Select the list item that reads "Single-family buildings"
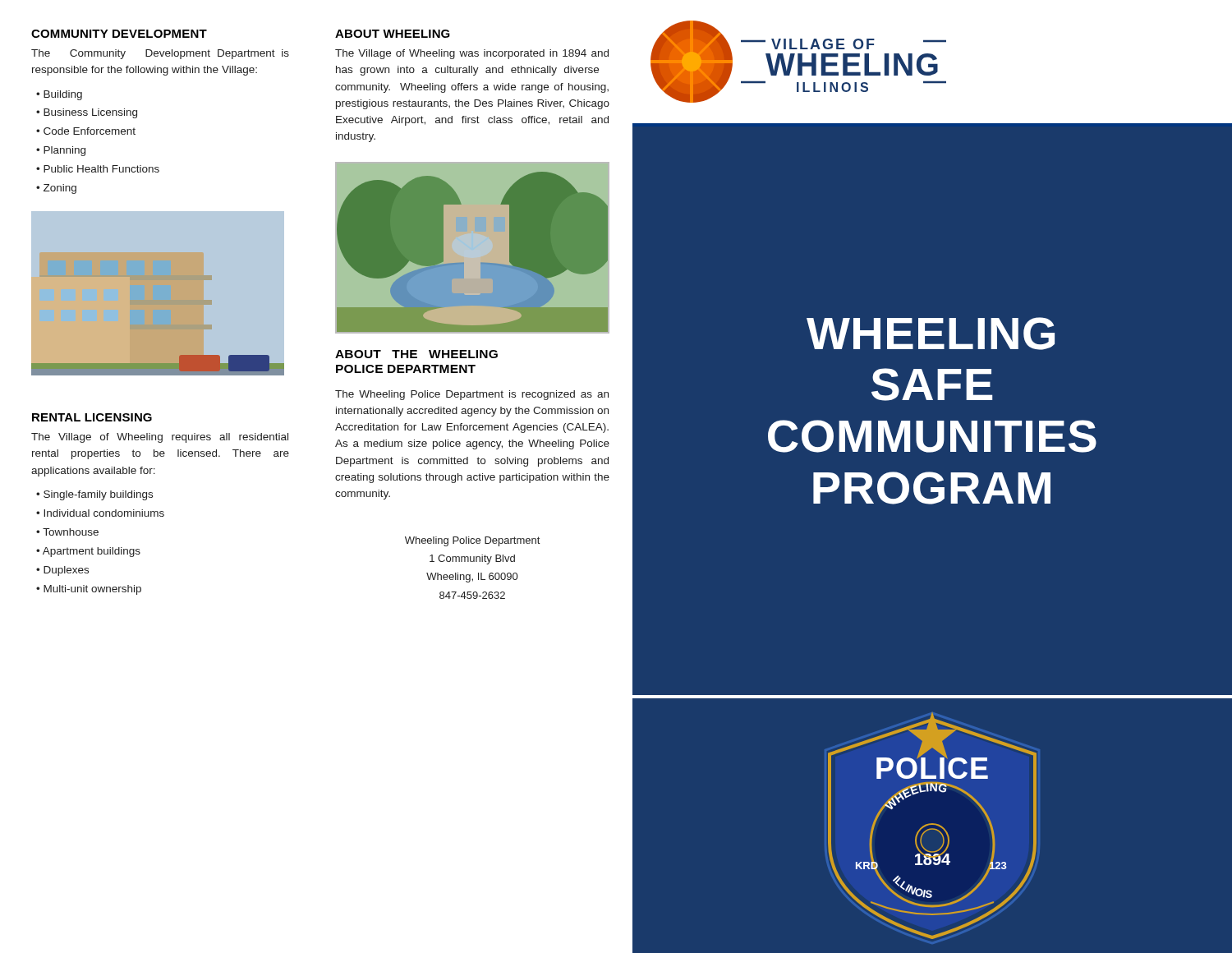The width and height of the screenshot is (1232, 953). point(98,494)
